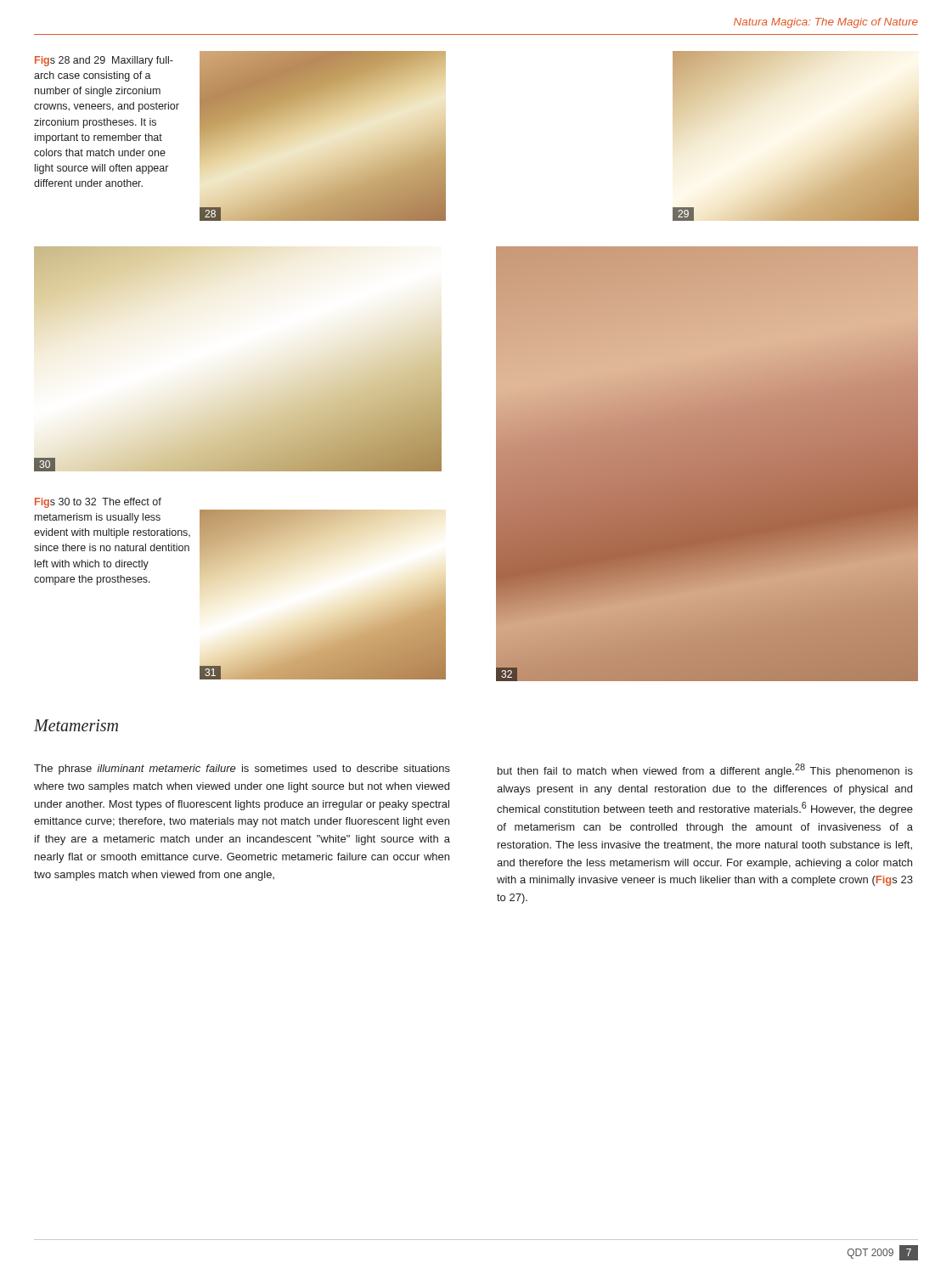The width and height of the screenshot is (952, 1274).
Task: Click the passage that begins "The phrase illuminant metameric"
Action: 242,821
